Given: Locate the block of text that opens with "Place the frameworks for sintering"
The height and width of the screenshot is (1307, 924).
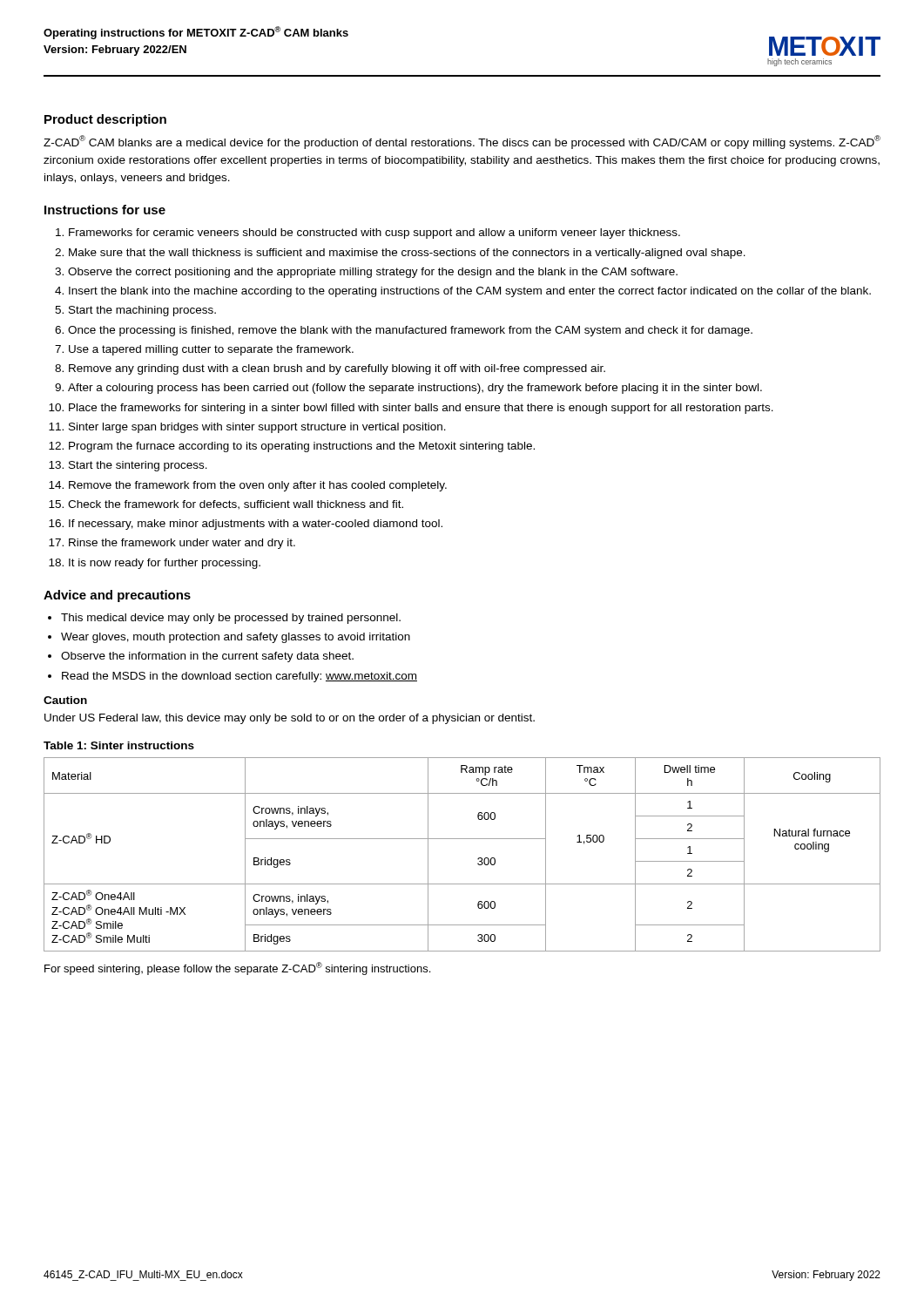Looking at the screenshot, I should (x=421, y=407).
